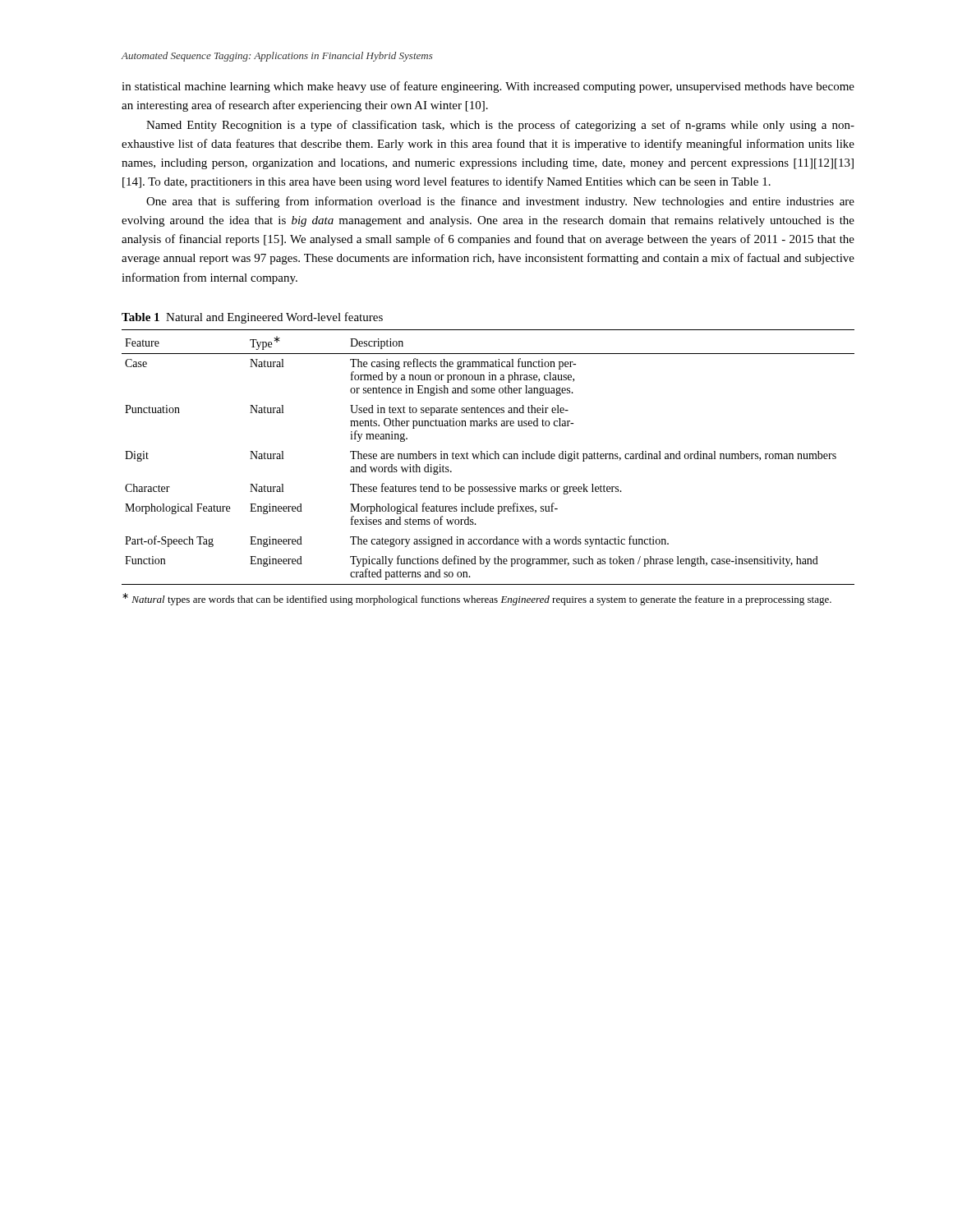Find the text block starting "in statistical machine learning which make"
Screen dimensions: 1232x953
[x=488, y=96]
